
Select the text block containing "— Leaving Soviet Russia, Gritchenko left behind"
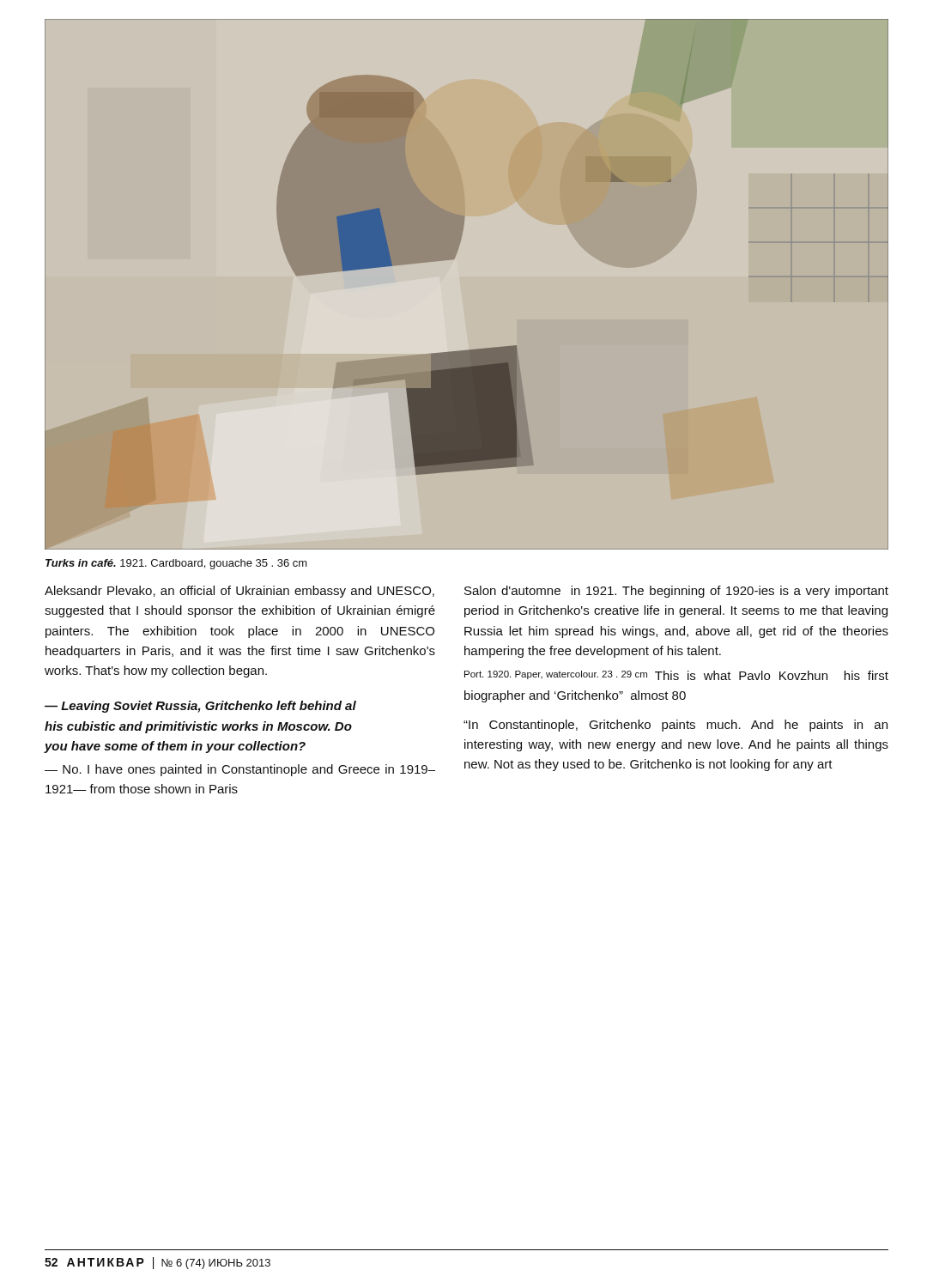(200, 726)
